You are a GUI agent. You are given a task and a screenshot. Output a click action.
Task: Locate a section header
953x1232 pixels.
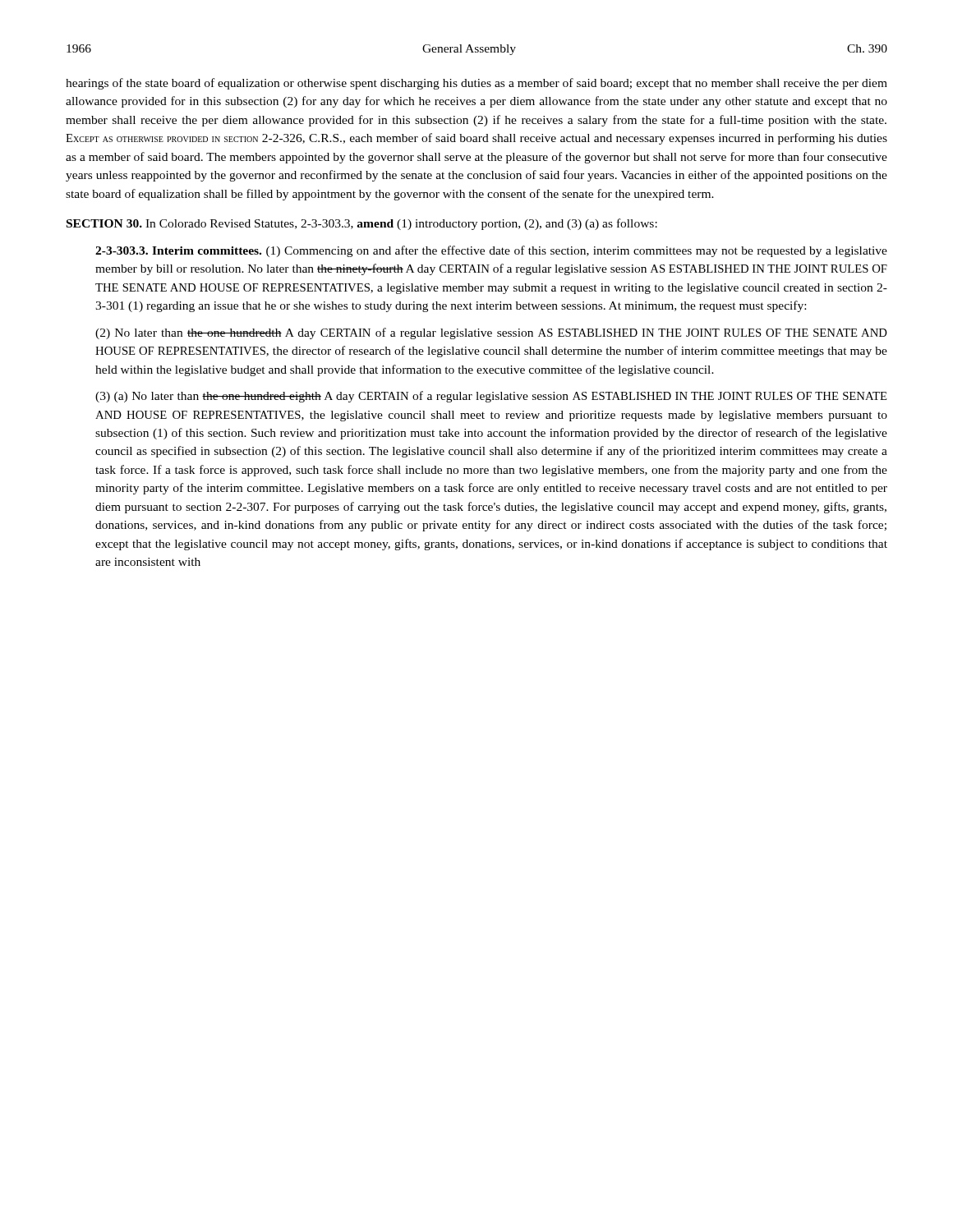[x=476, y=224]
